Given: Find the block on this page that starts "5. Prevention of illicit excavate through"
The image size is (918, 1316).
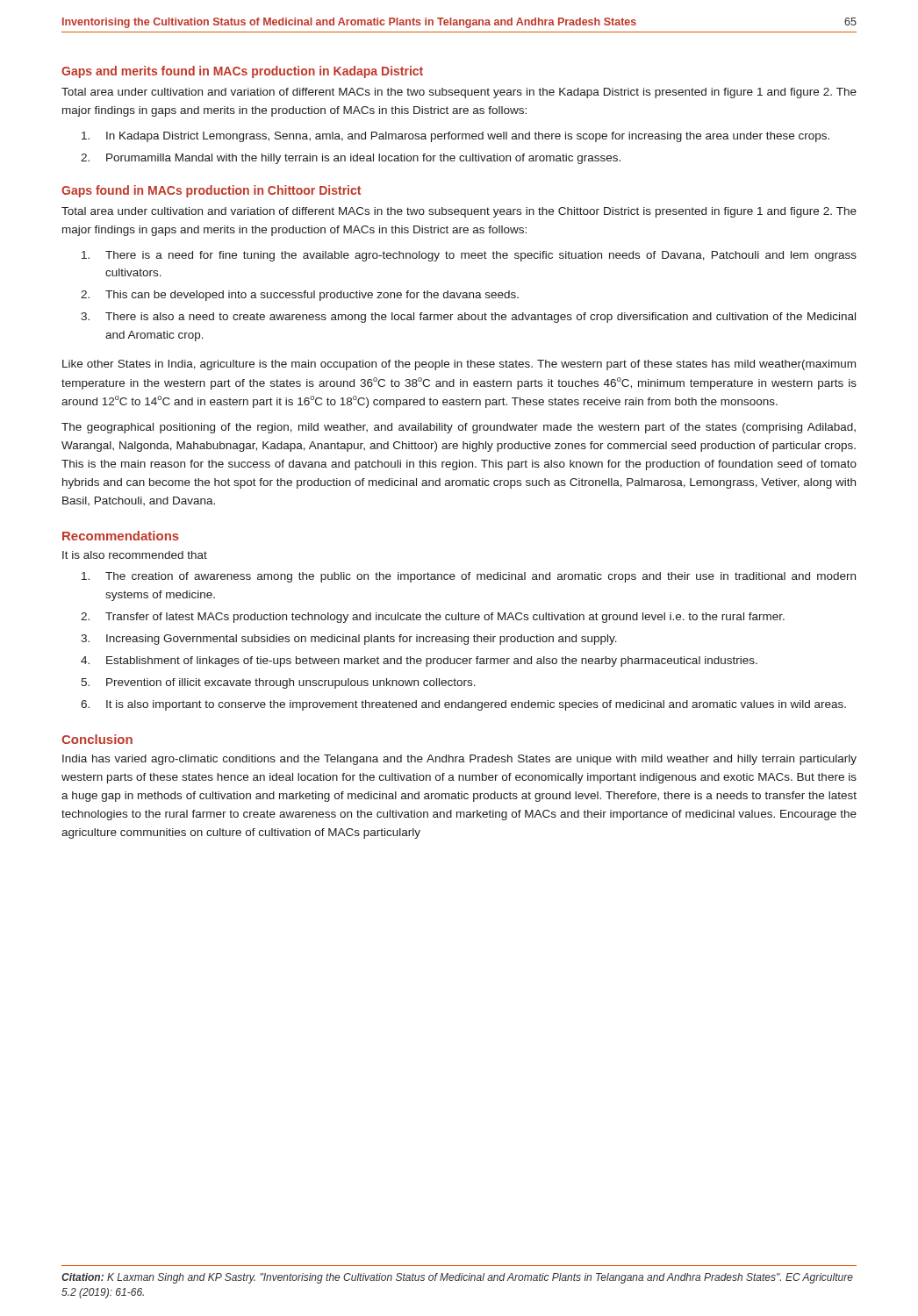Looking at the screenshot, I should click(x=459, y=683).
